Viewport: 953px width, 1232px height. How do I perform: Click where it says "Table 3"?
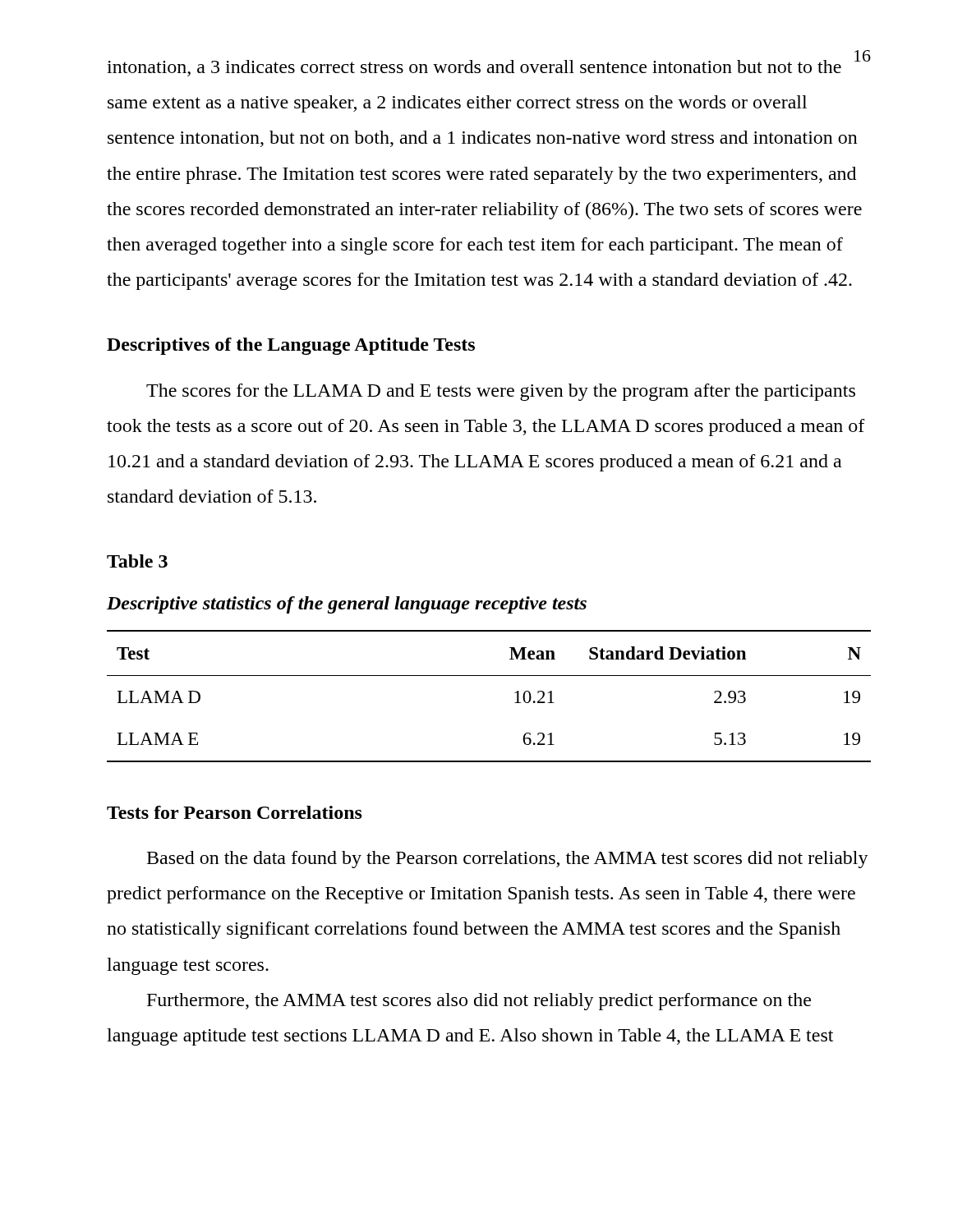pos(137,561)
